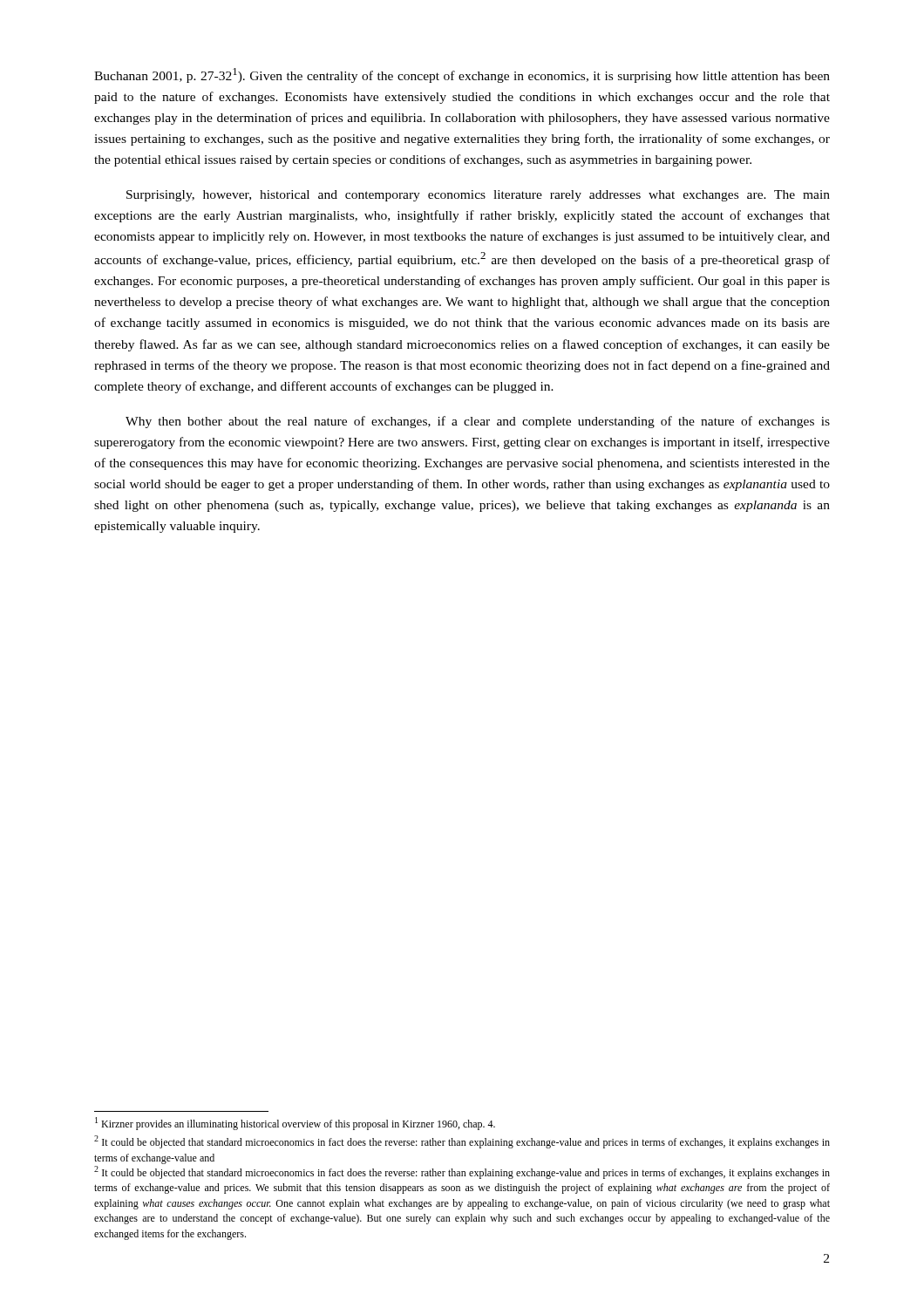Select the text block that says "Why then bother about"

[462, 473]
